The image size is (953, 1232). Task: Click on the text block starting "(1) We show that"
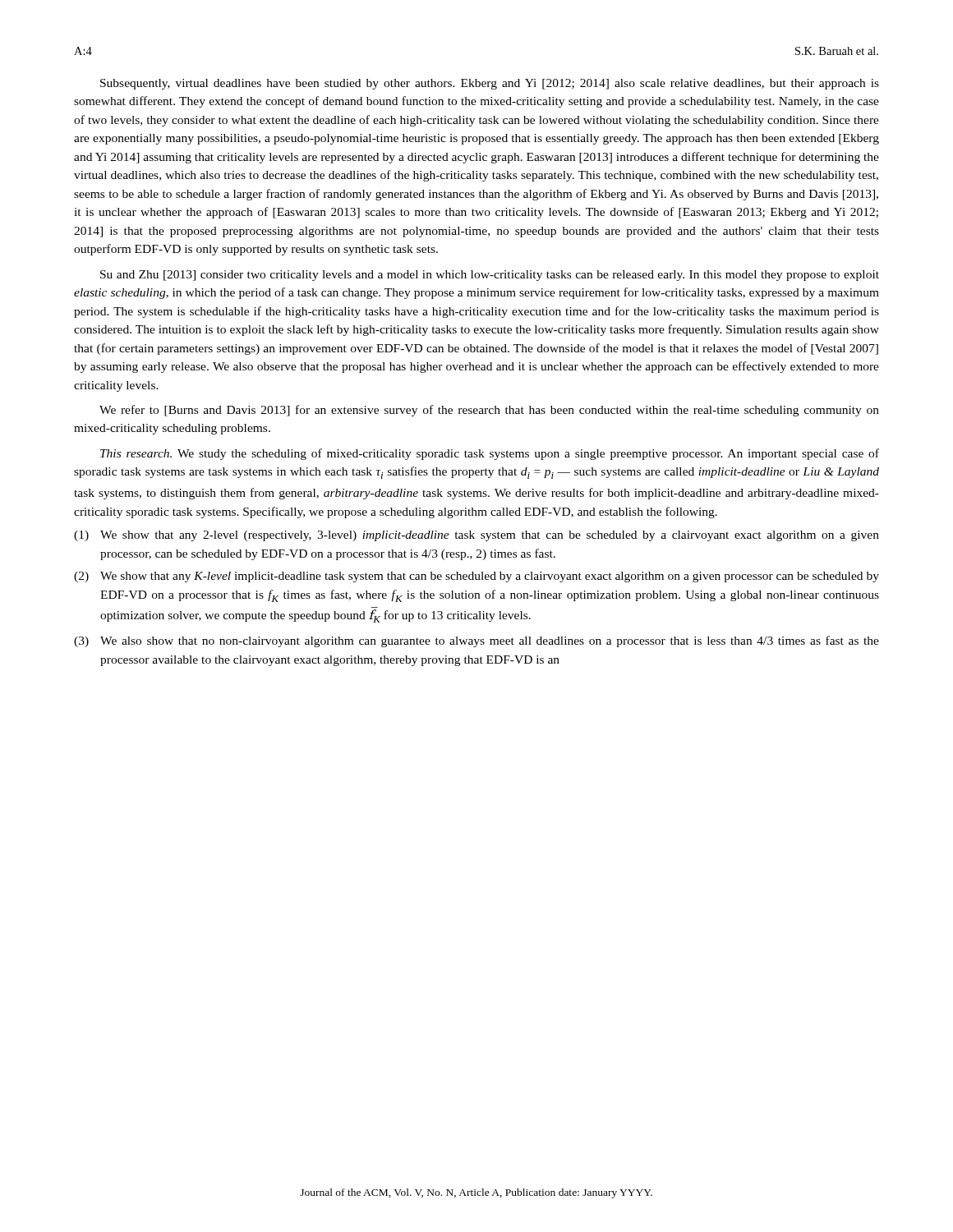point(476,544)
